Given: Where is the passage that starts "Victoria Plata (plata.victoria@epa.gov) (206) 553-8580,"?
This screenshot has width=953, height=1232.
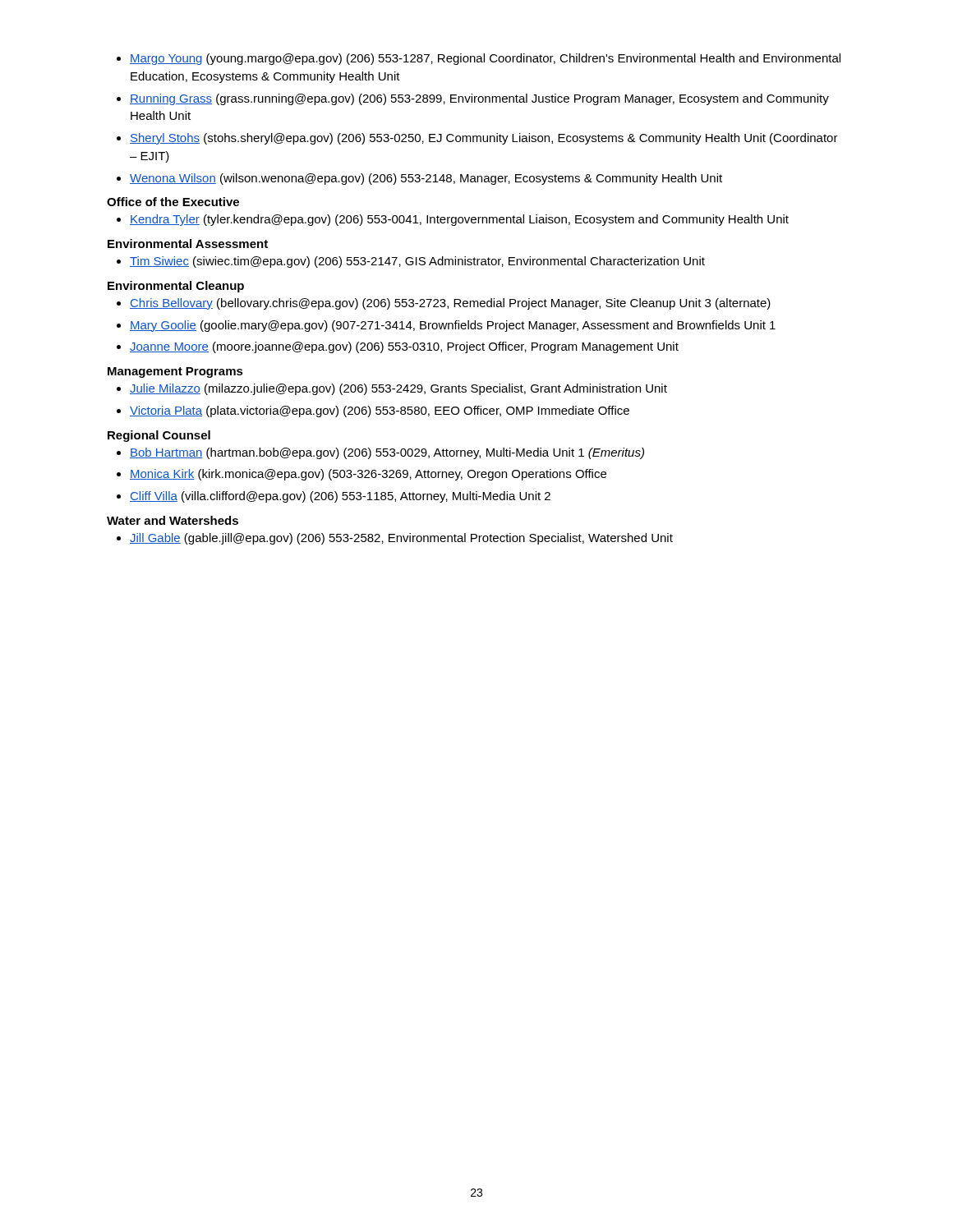Looking at the screenshot, I should tap(488, 410).
